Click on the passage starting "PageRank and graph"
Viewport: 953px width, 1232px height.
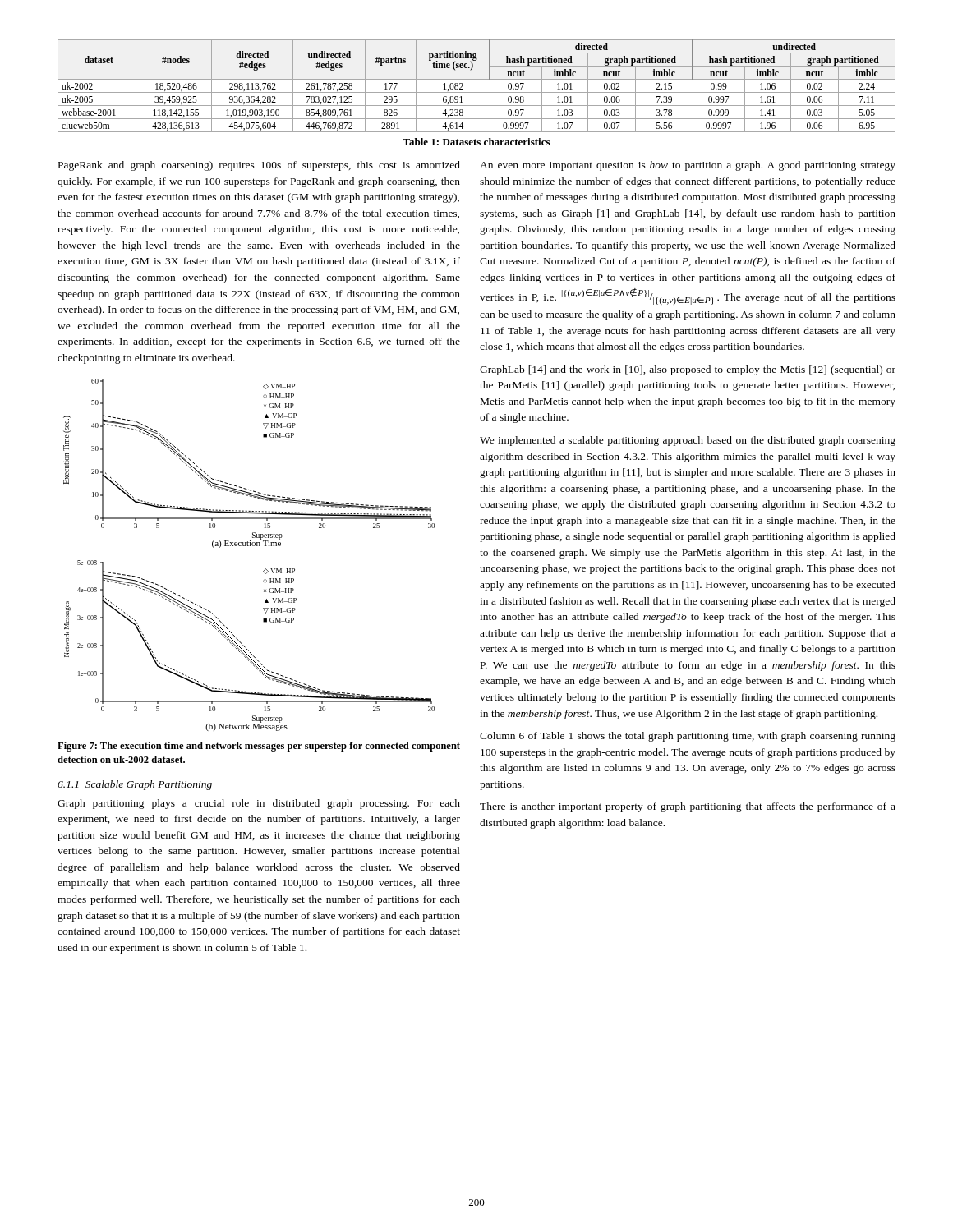pos(259,261)
